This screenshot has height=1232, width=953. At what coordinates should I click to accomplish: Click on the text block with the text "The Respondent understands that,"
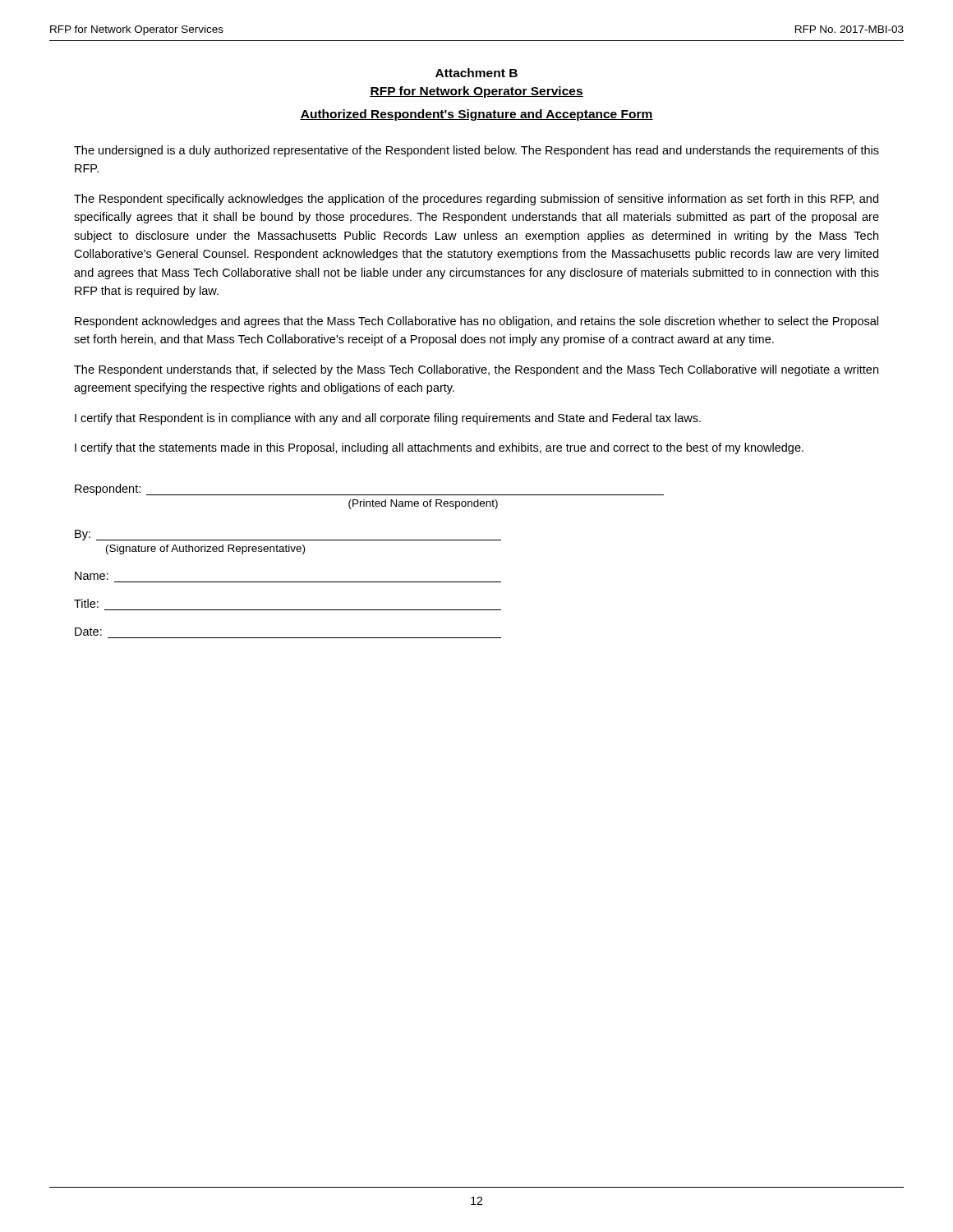[476, 379]
